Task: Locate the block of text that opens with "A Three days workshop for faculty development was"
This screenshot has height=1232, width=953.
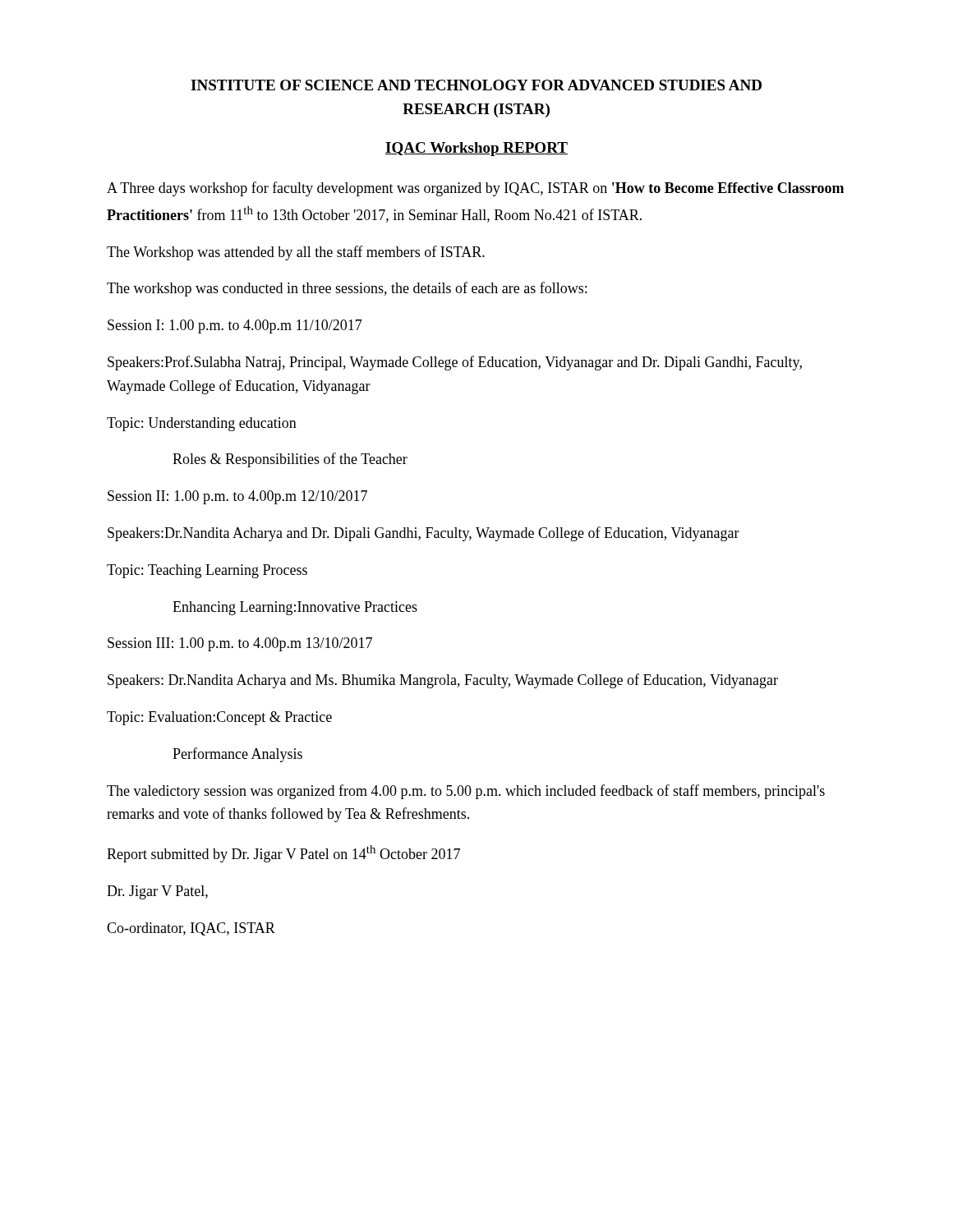Action: (x=475, y=202)
